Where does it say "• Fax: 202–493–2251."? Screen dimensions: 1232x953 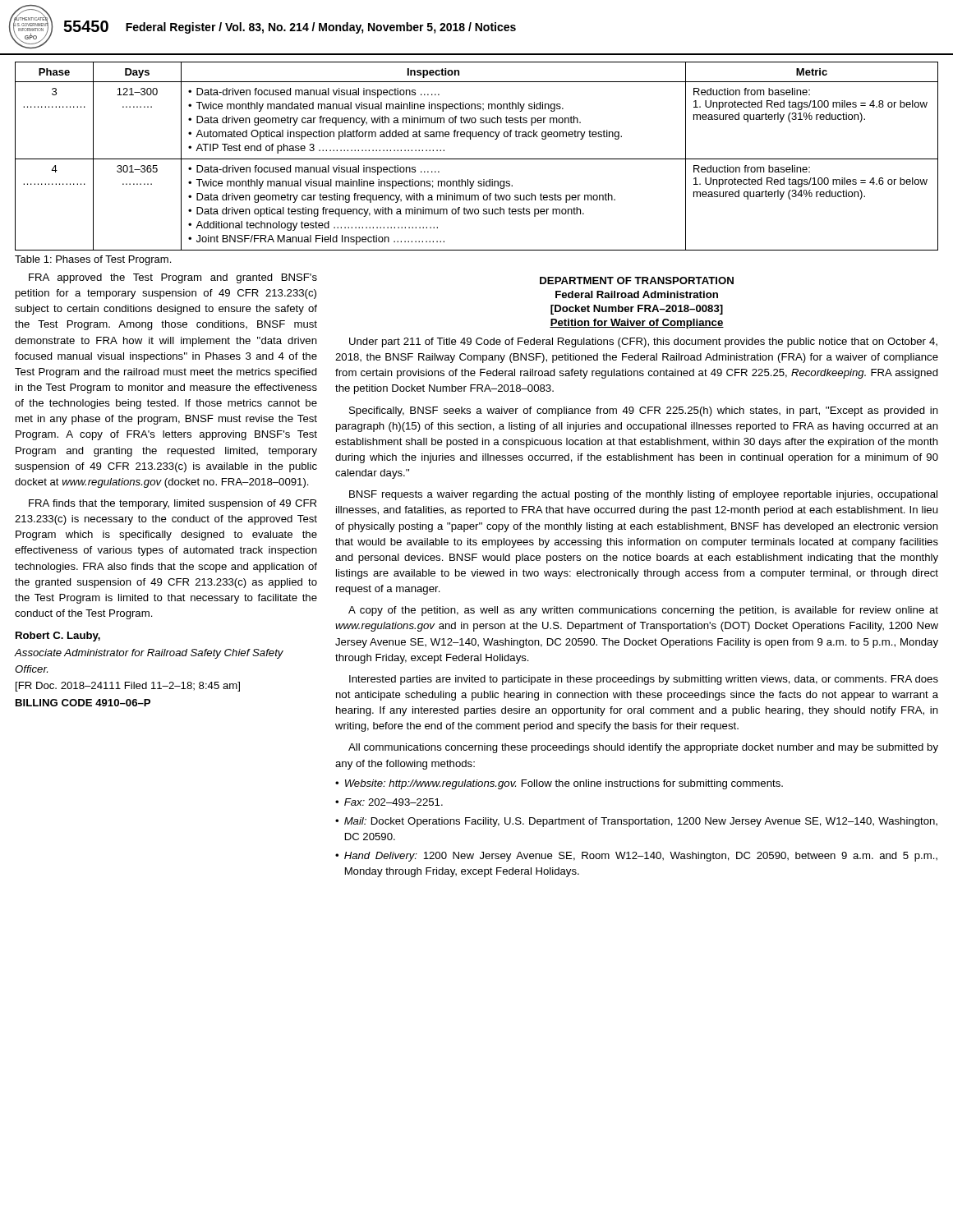[x=389, y=802]
